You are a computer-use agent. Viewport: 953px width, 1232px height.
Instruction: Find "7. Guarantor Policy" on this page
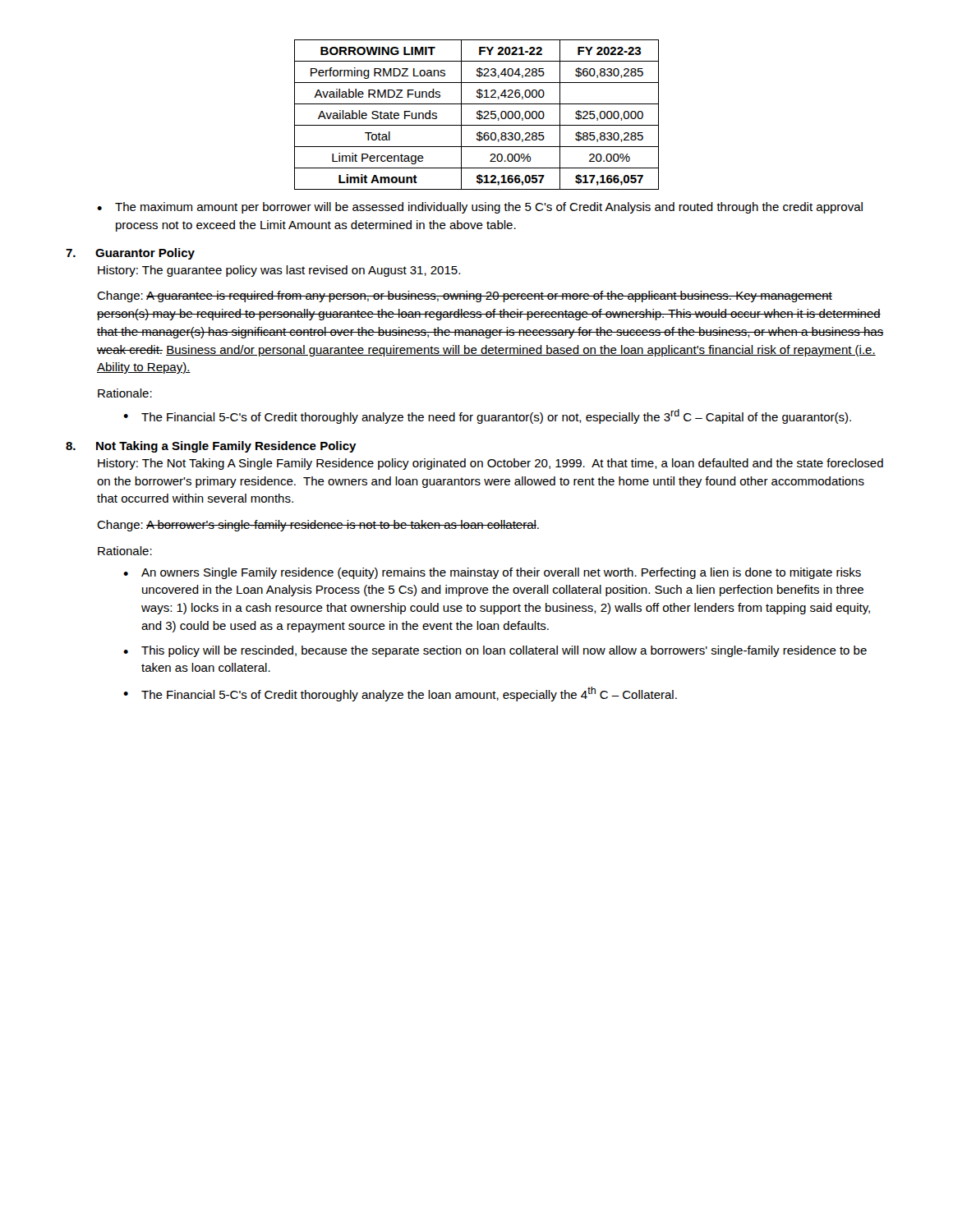pyautogui.click(x=130, y=252)
